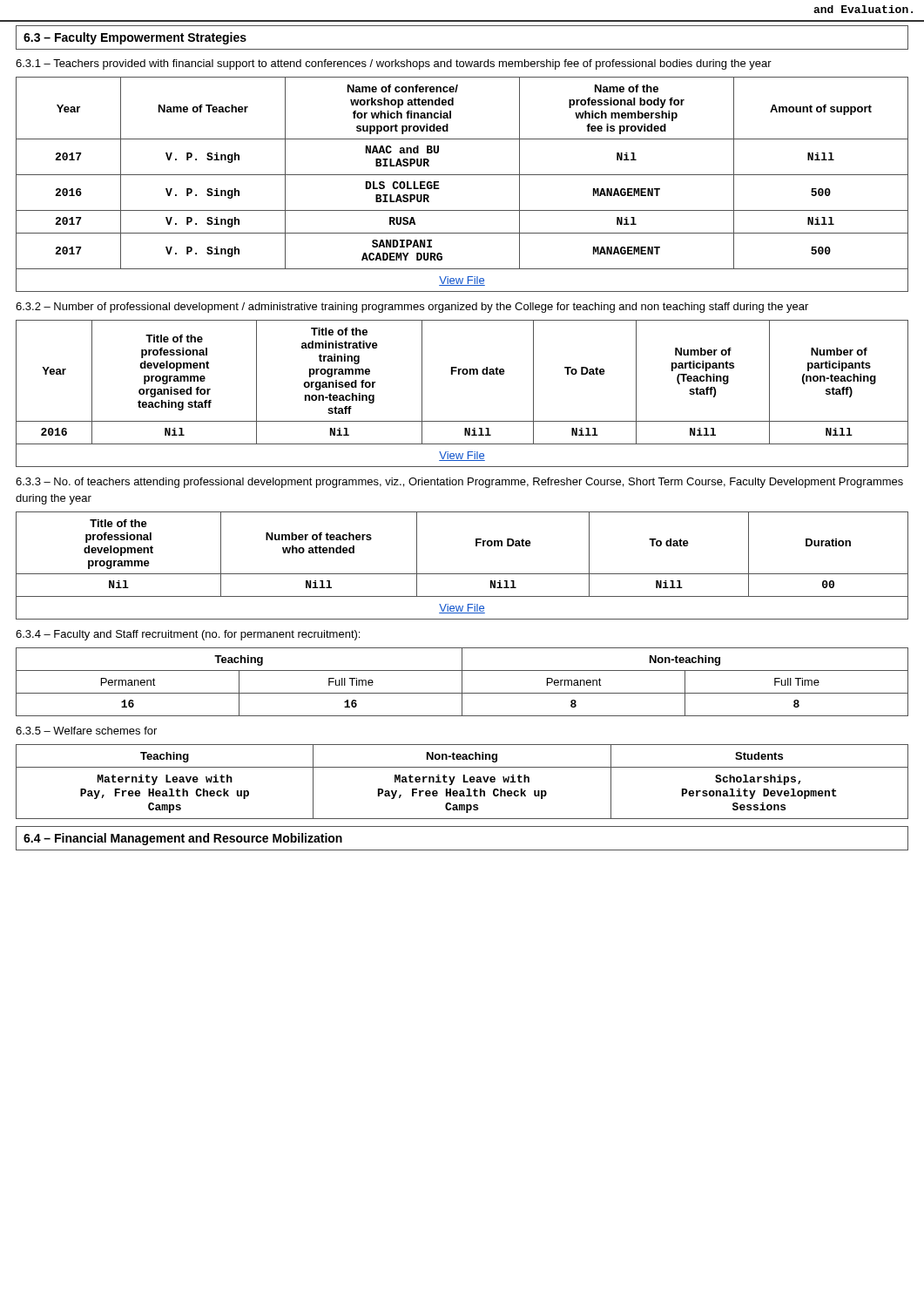The height and width of the screenshot is (1307, 924).
Task: Locate the section header containing "6.3 – Faculty"
Action: 135,37
